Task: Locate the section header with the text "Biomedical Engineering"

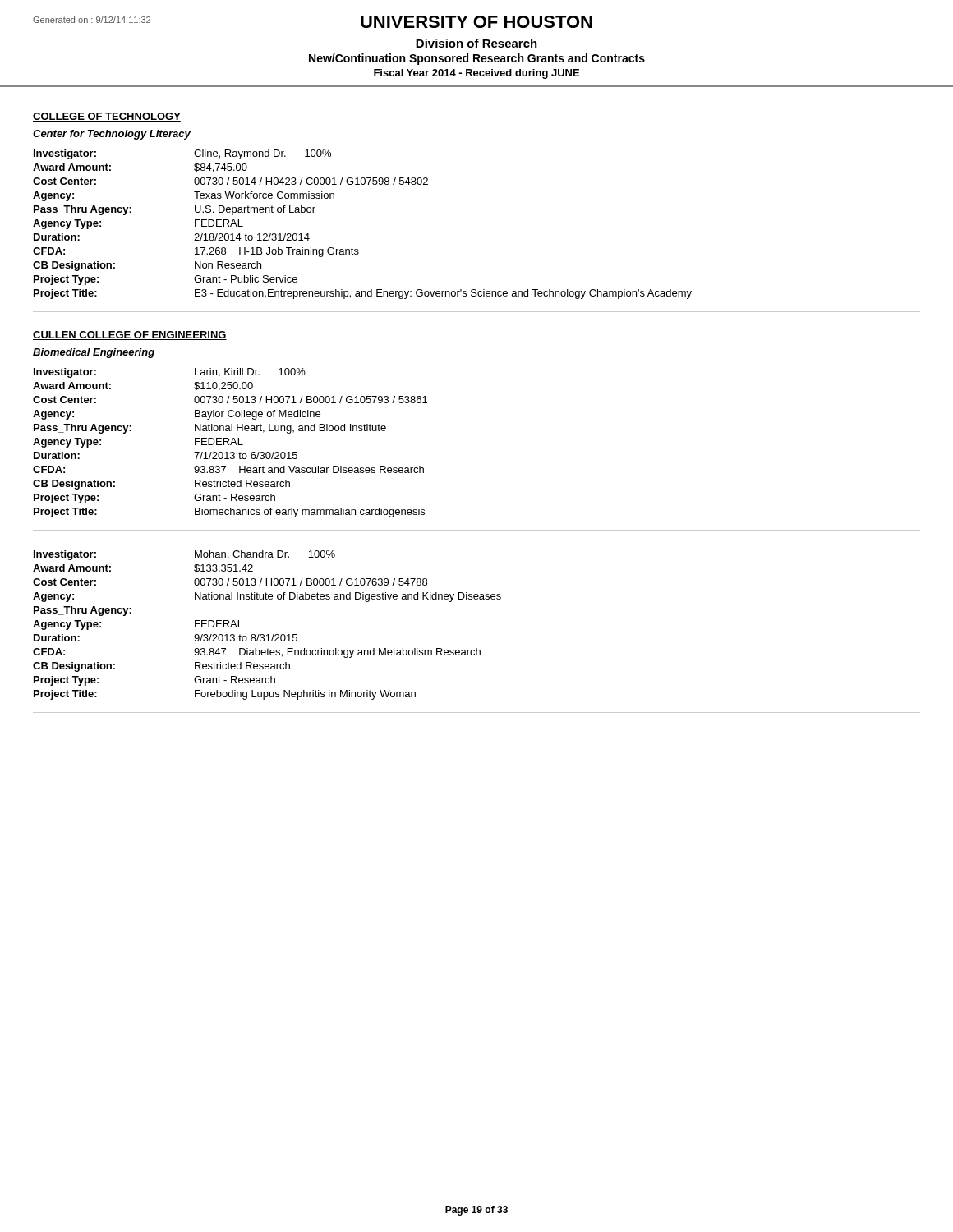Action: [94, 352]
